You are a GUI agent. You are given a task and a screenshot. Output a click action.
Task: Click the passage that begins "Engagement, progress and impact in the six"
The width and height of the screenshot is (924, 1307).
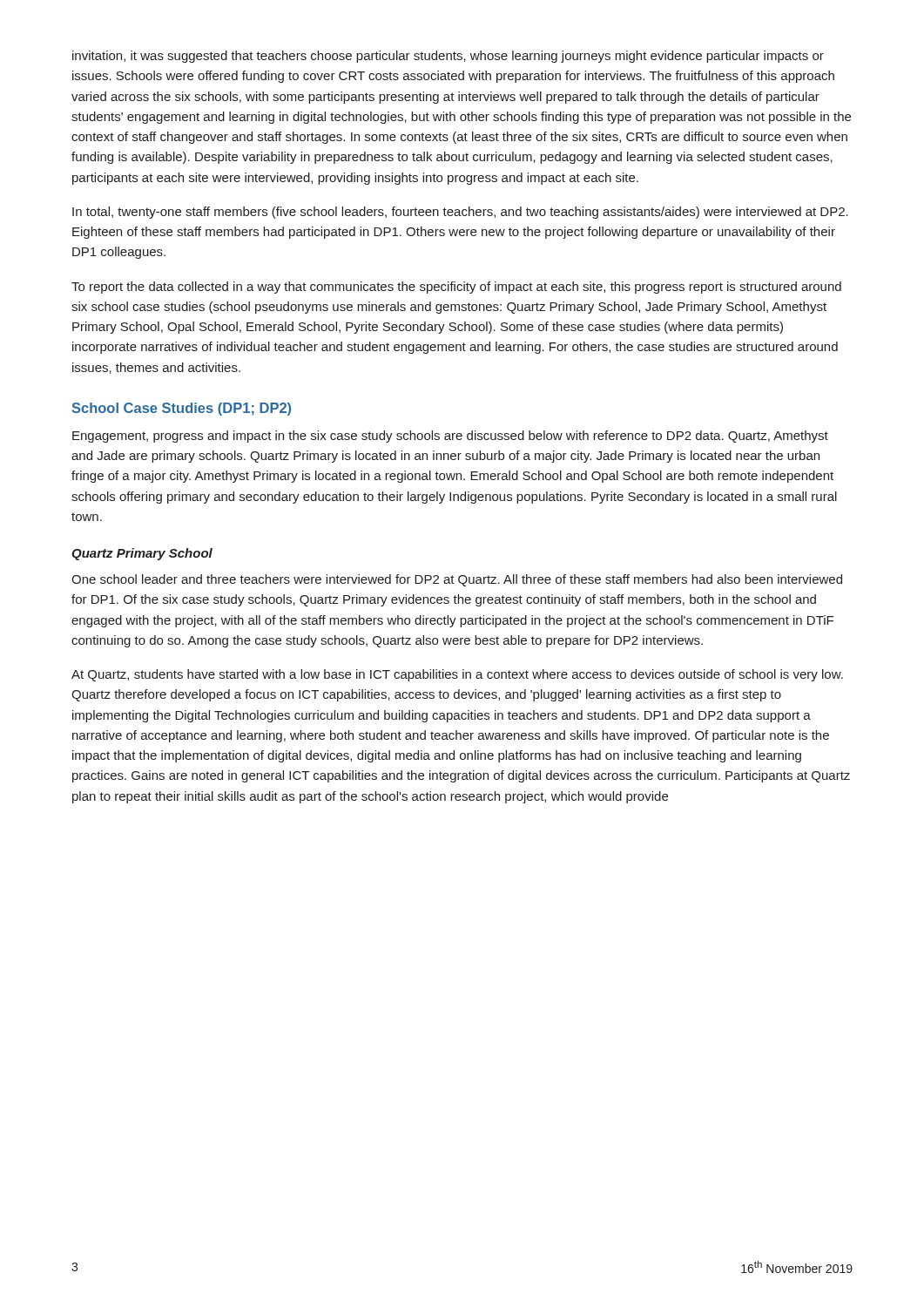[454, 476]
